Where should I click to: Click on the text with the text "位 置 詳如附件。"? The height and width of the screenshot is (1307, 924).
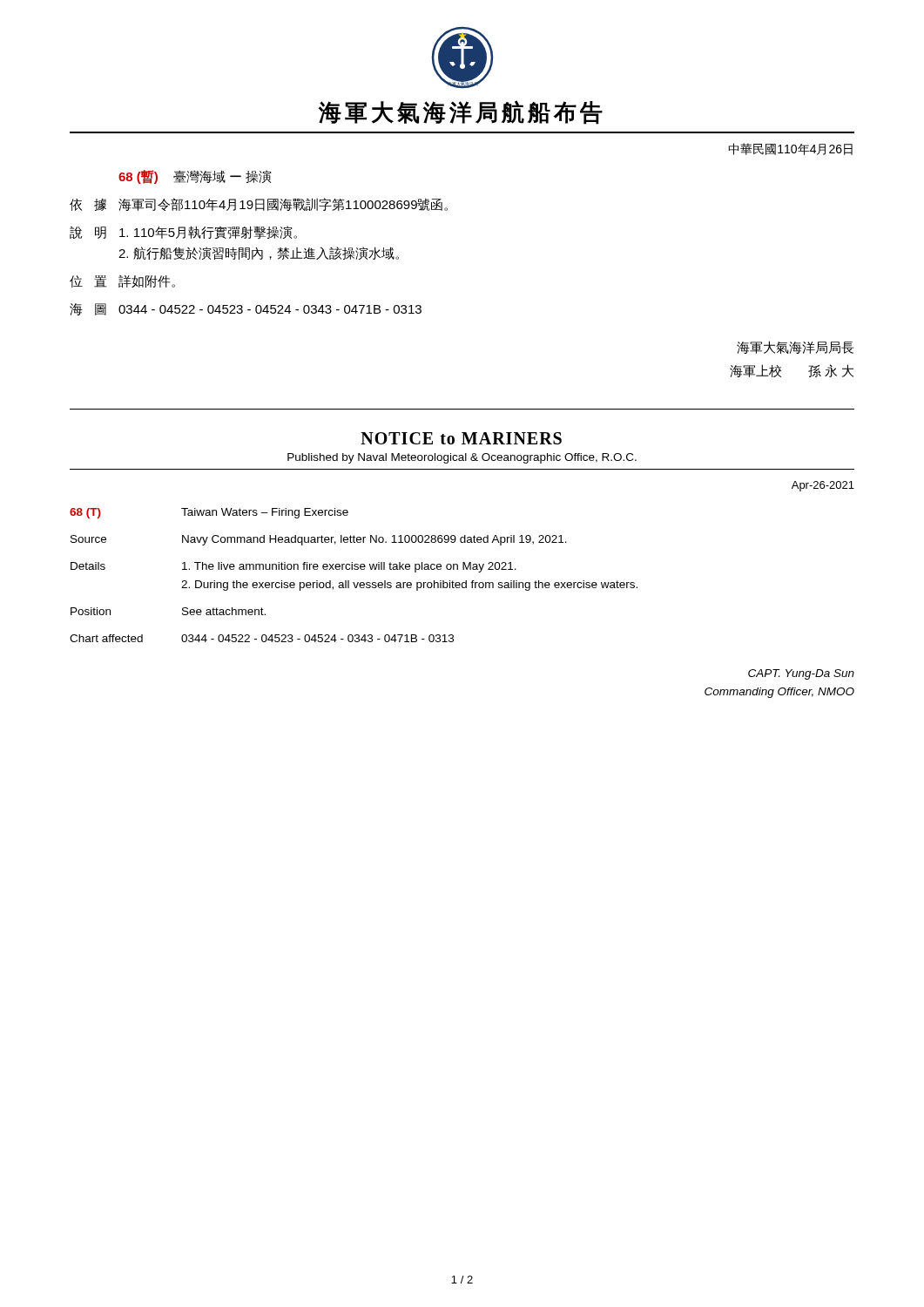point(122,281)
